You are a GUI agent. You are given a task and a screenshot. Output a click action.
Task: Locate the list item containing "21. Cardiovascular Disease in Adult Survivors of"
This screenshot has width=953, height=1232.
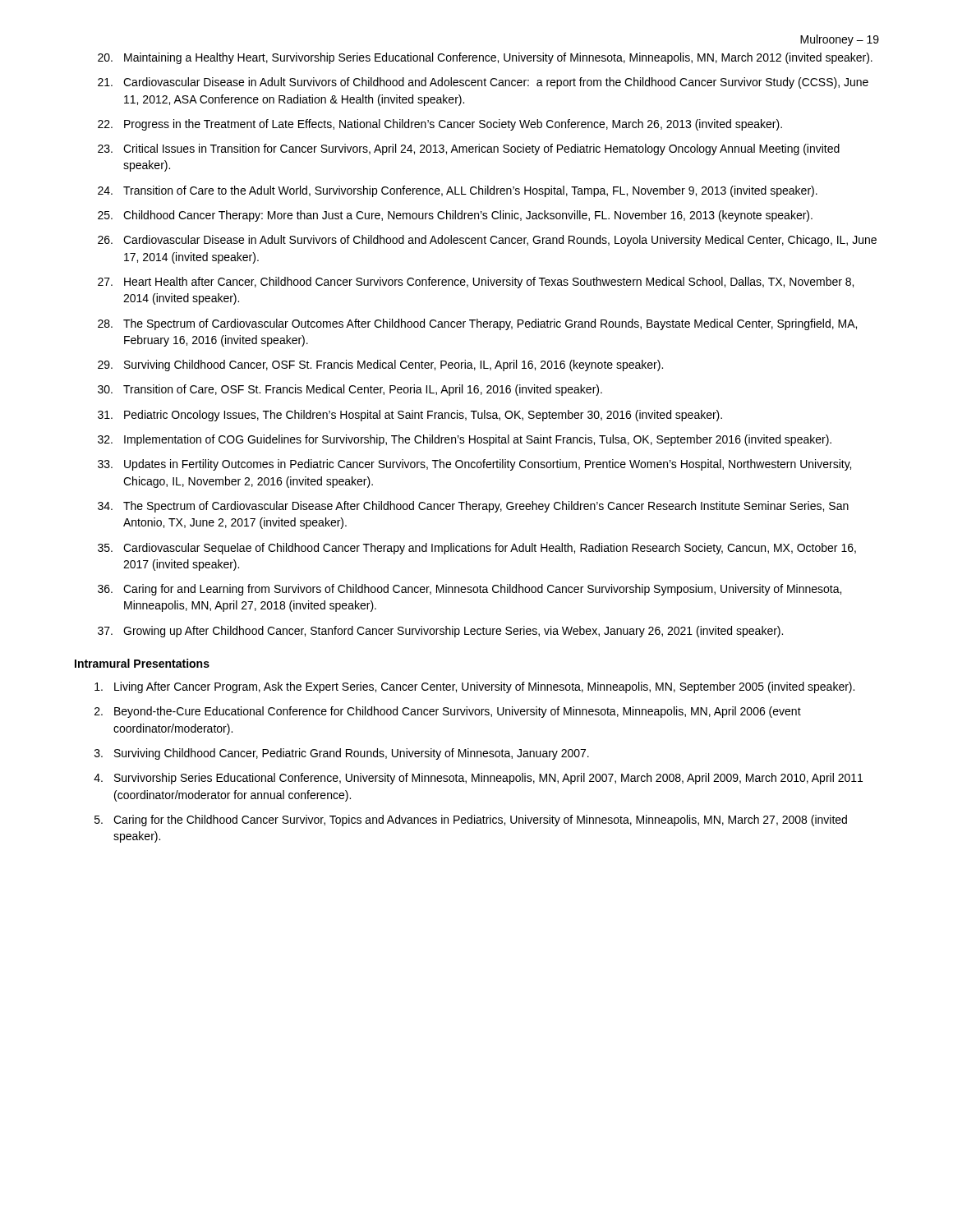coord(476,91)
